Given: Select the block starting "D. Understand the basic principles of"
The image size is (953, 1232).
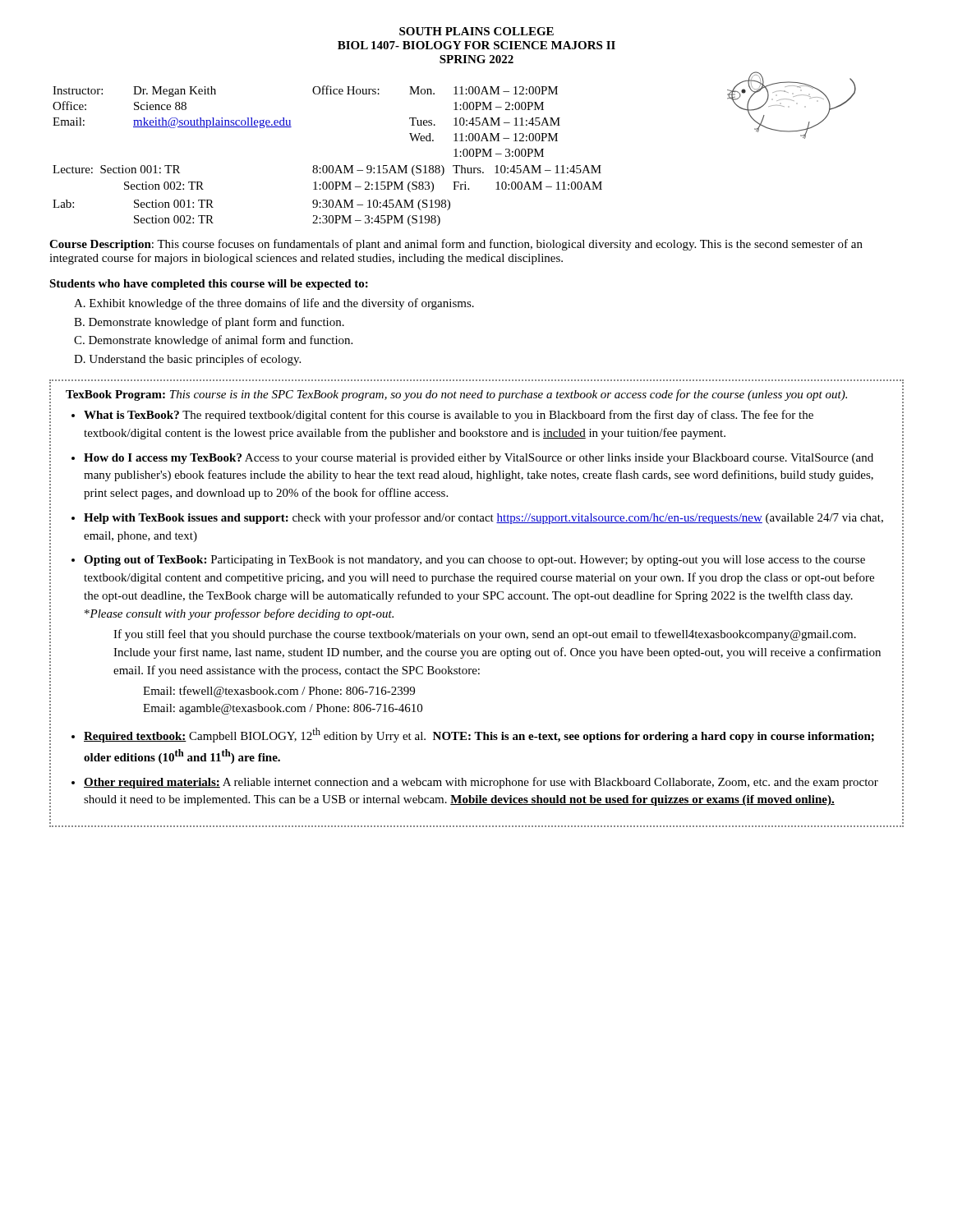Looking at the screenshot, I should click(x=188, y=359).
